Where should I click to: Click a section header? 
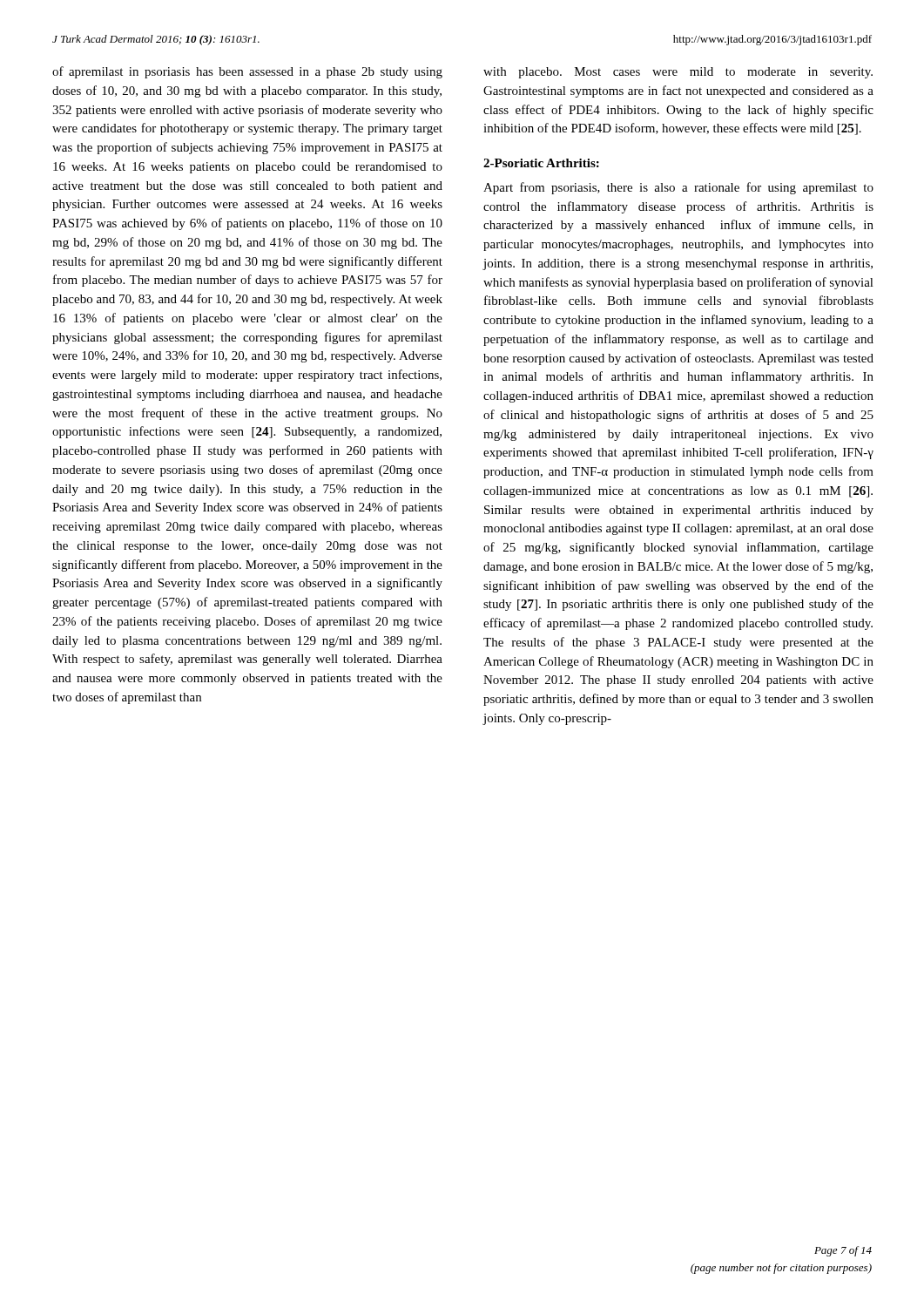coord(542,163)
